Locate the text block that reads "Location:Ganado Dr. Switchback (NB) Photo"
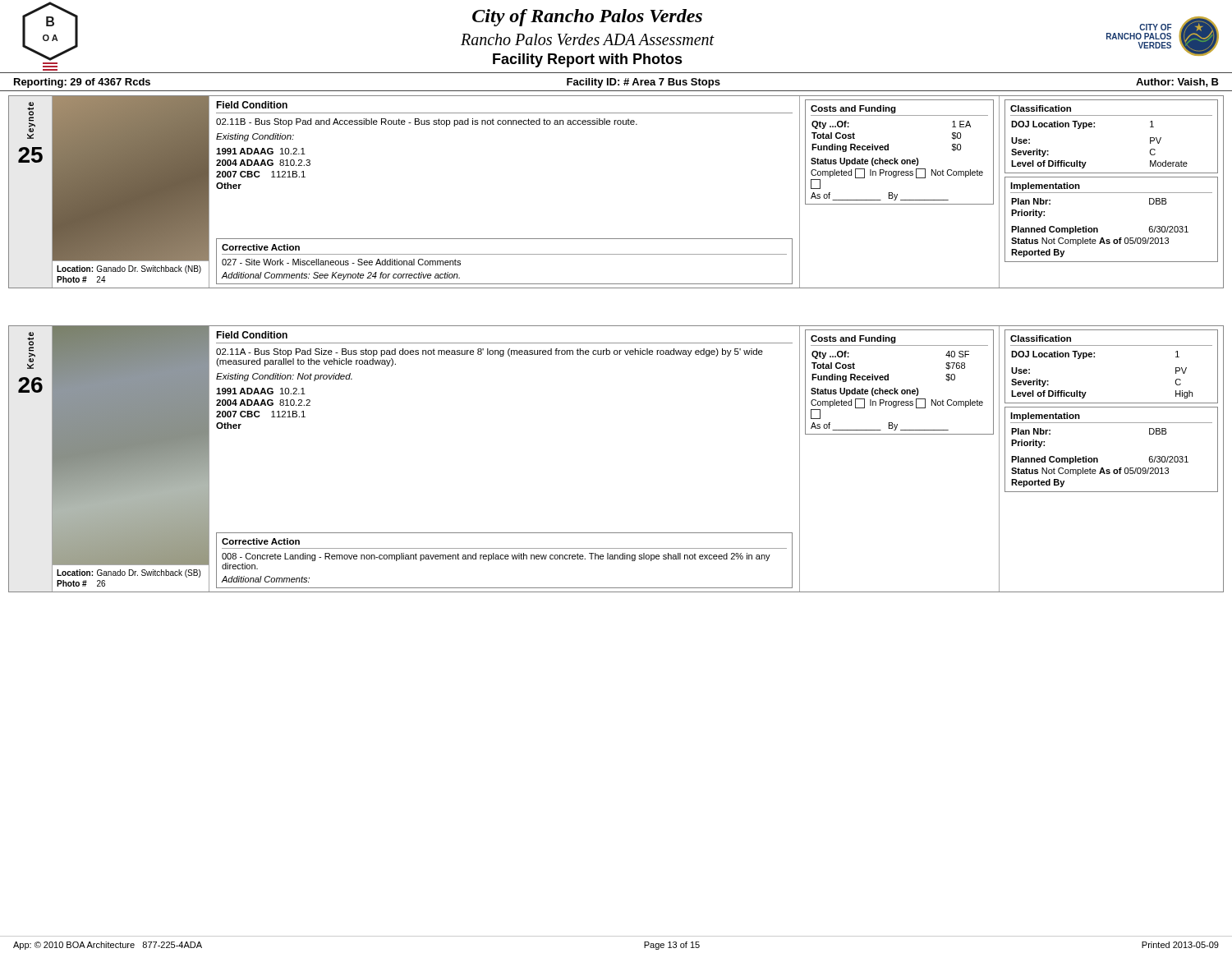 131,274
